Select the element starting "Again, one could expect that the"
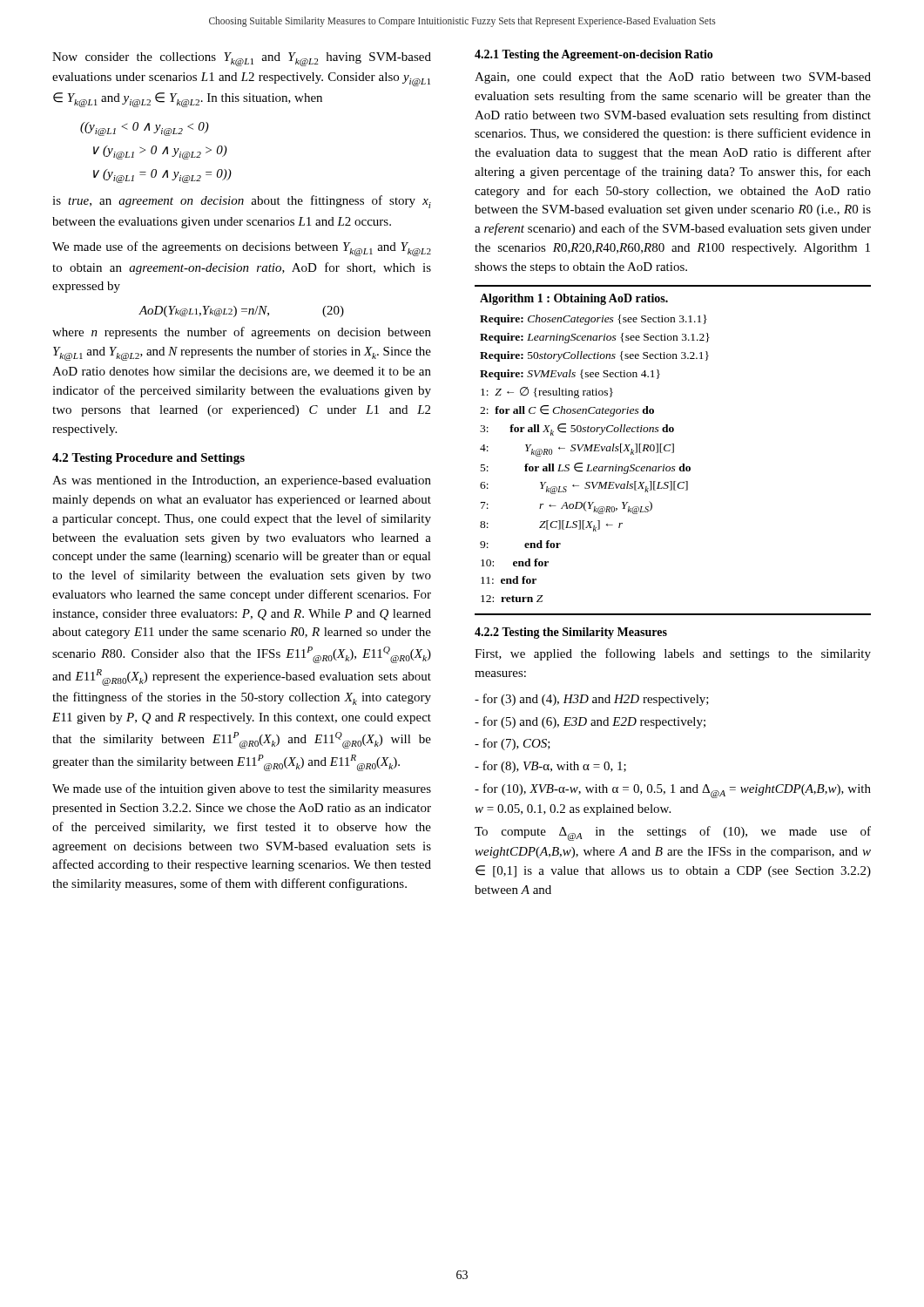Viewport: 924px width, 1307px height. pos(673,172)
